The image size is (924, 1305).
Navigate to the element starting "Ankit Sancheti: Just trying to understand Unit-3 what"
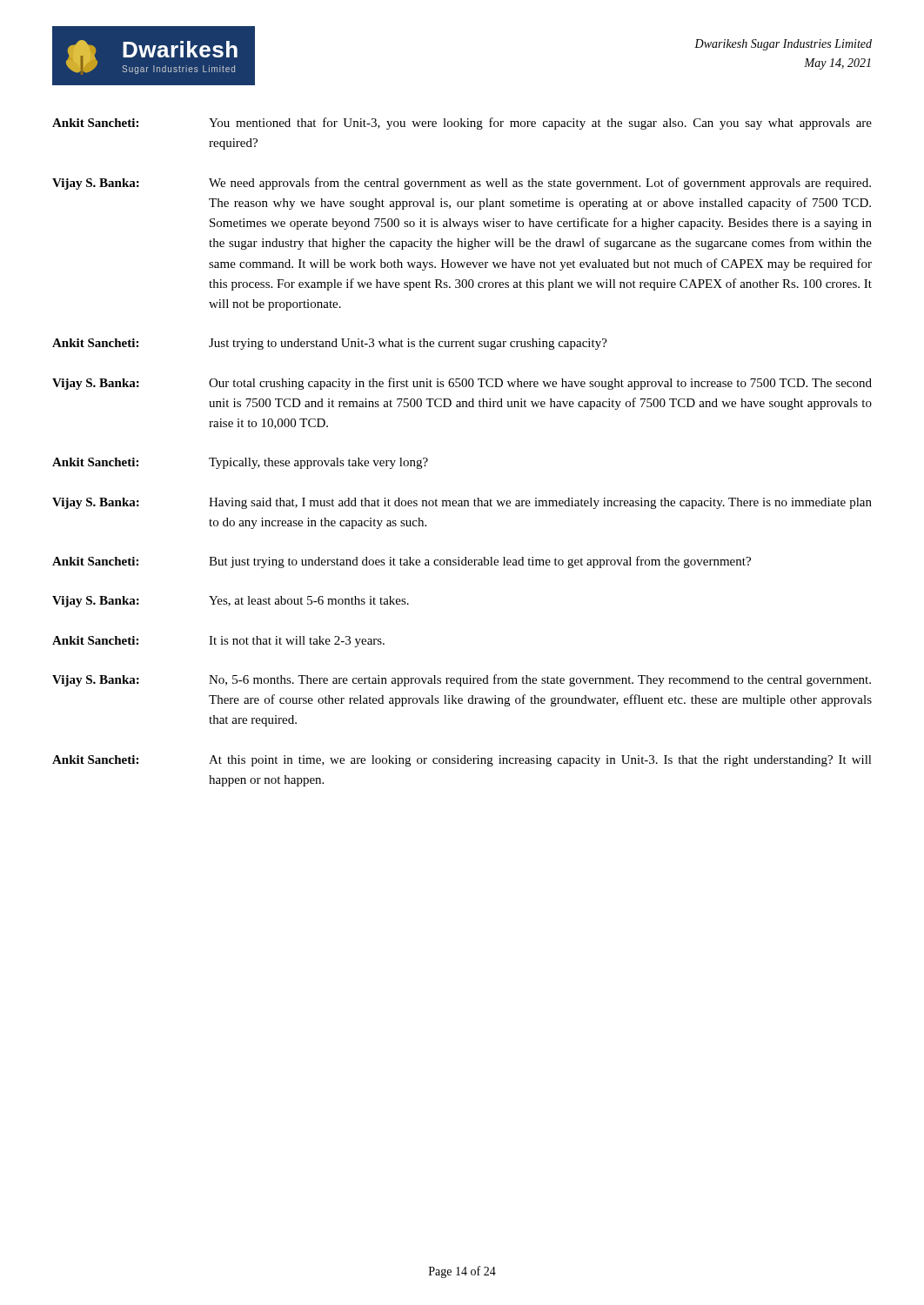pos(462,344)
